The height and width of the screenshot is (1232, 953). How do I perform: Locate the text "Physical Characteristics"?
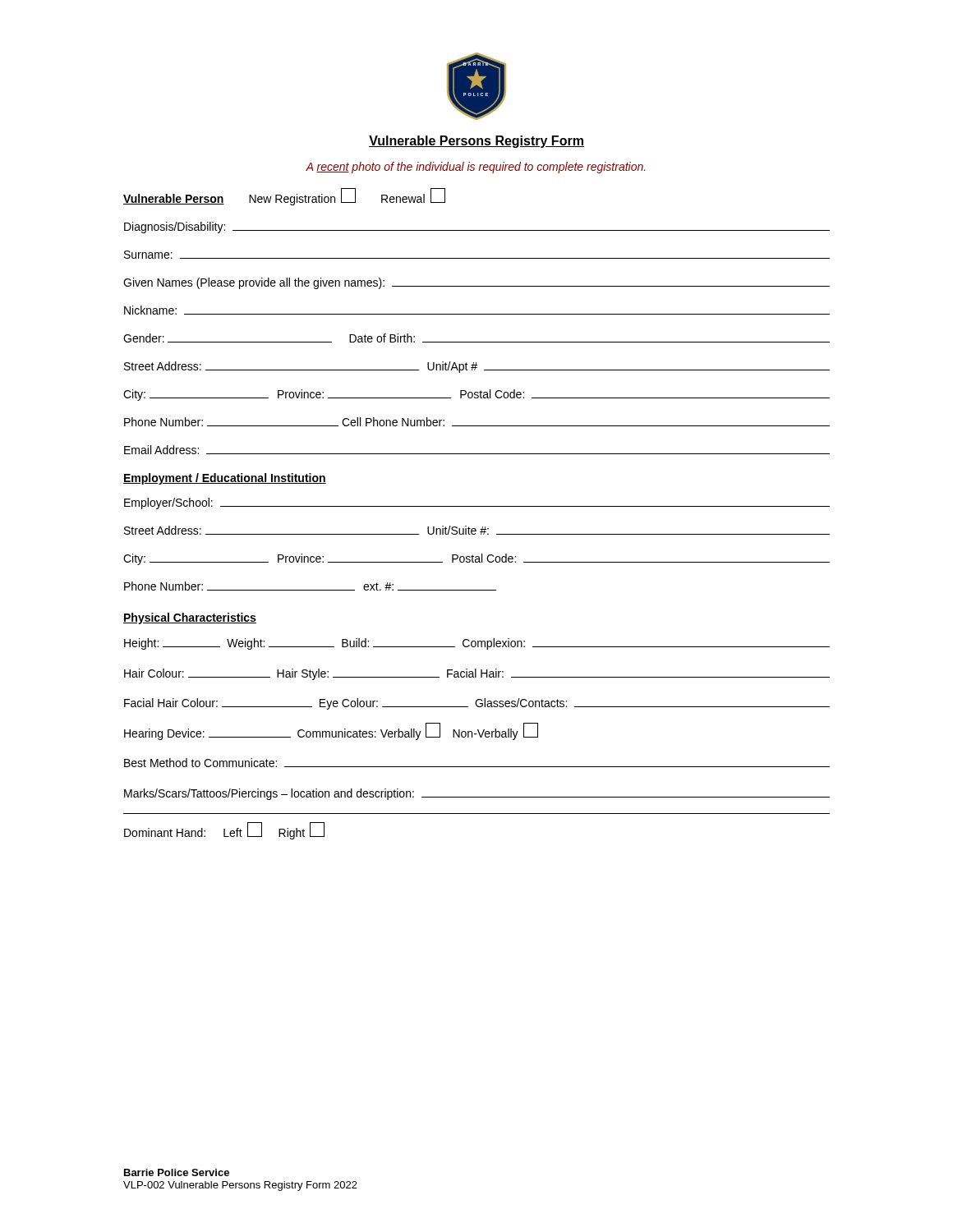190,618
